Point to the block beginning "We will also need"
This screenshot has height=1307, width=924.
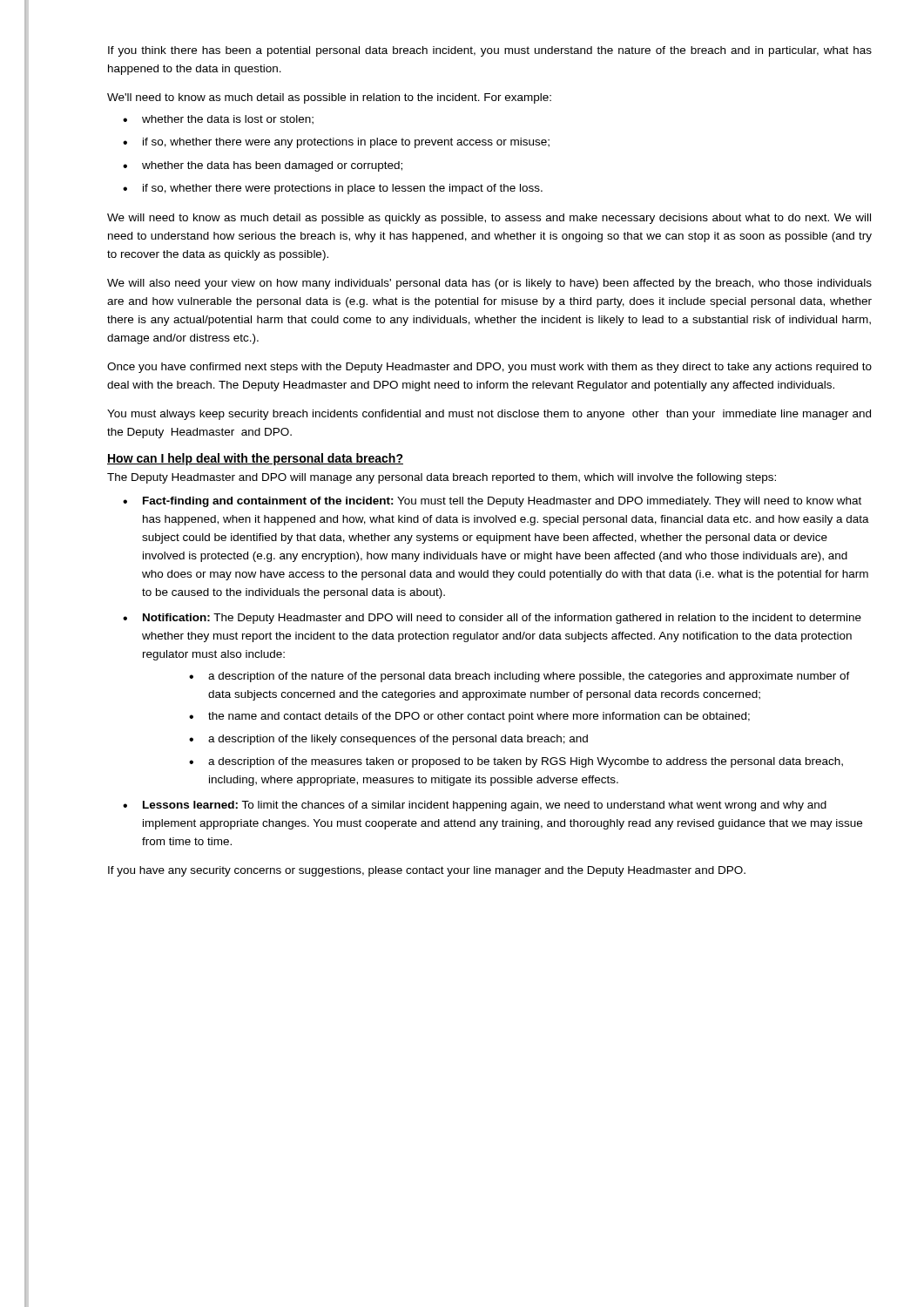click(x=489, y=310)
